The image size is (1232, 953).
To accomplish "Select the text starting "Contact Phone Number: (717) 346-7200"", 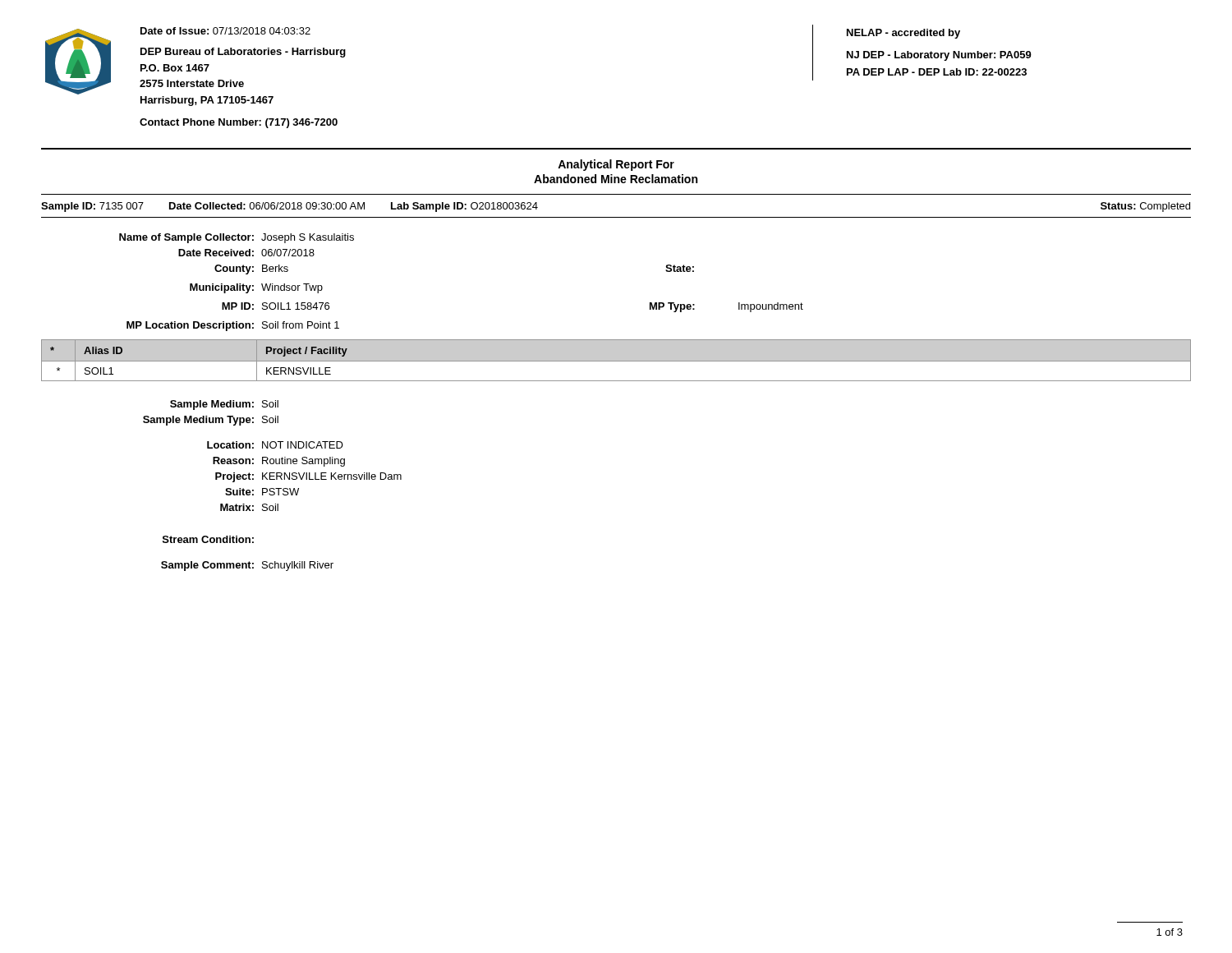I will 239,122.
